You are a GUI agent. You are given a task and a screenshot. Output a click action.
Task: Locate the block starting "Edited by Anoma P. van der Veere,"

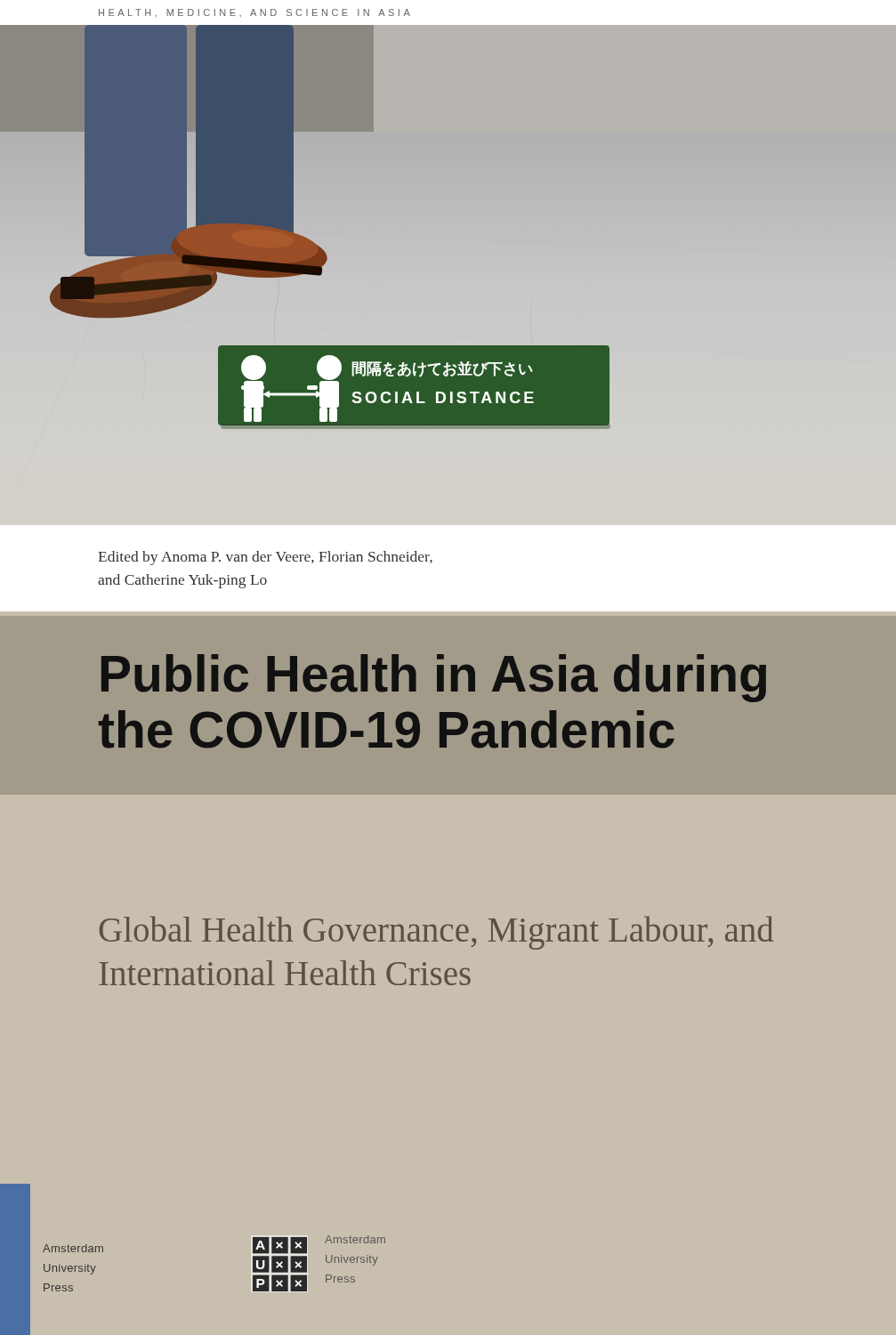[265, 558]
